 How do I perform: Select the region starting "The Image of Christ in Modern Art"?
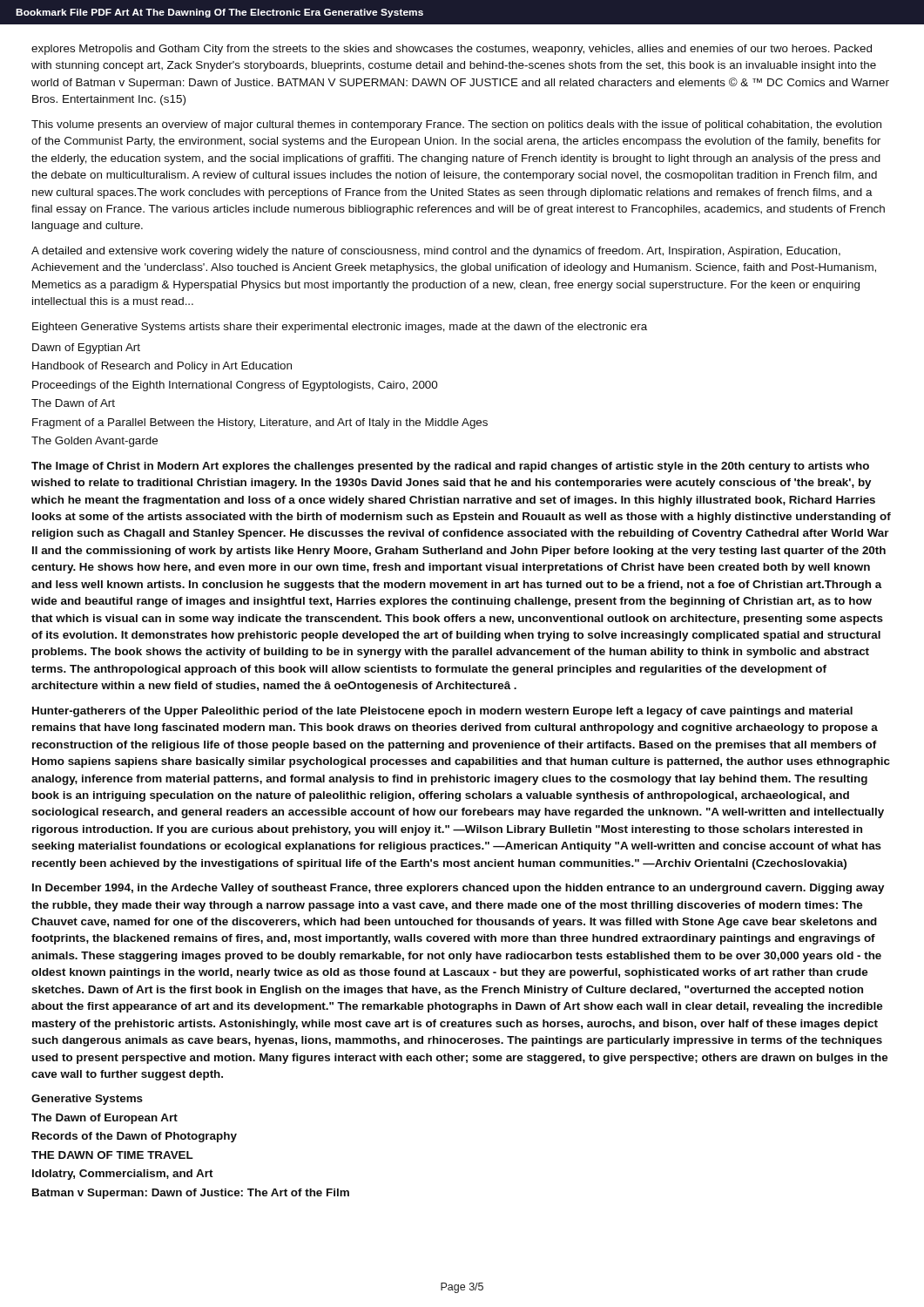[x=461, y=575]
